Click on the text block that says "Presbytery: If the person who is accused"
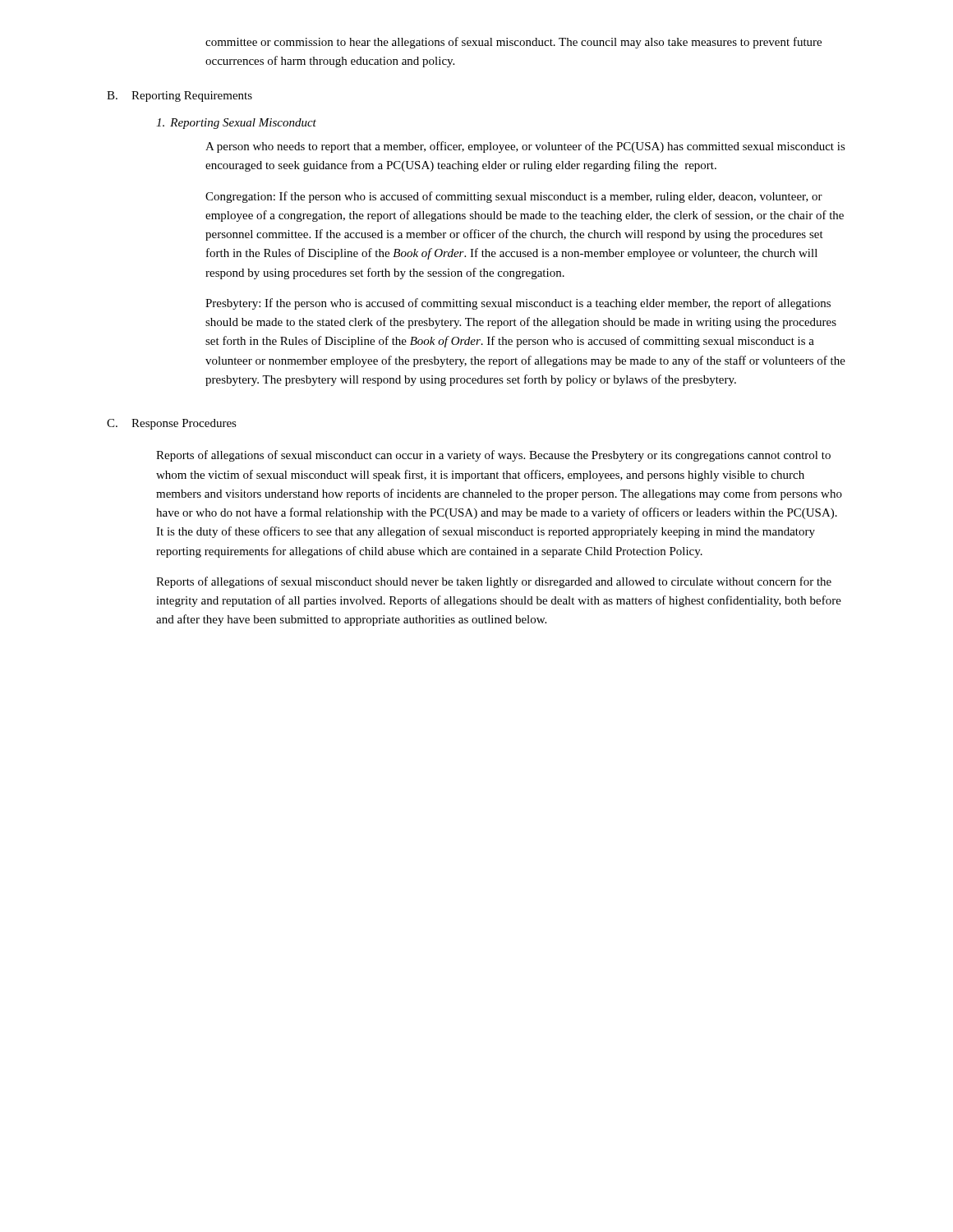Screen dimensions: 1232x953 click(525, 341)
